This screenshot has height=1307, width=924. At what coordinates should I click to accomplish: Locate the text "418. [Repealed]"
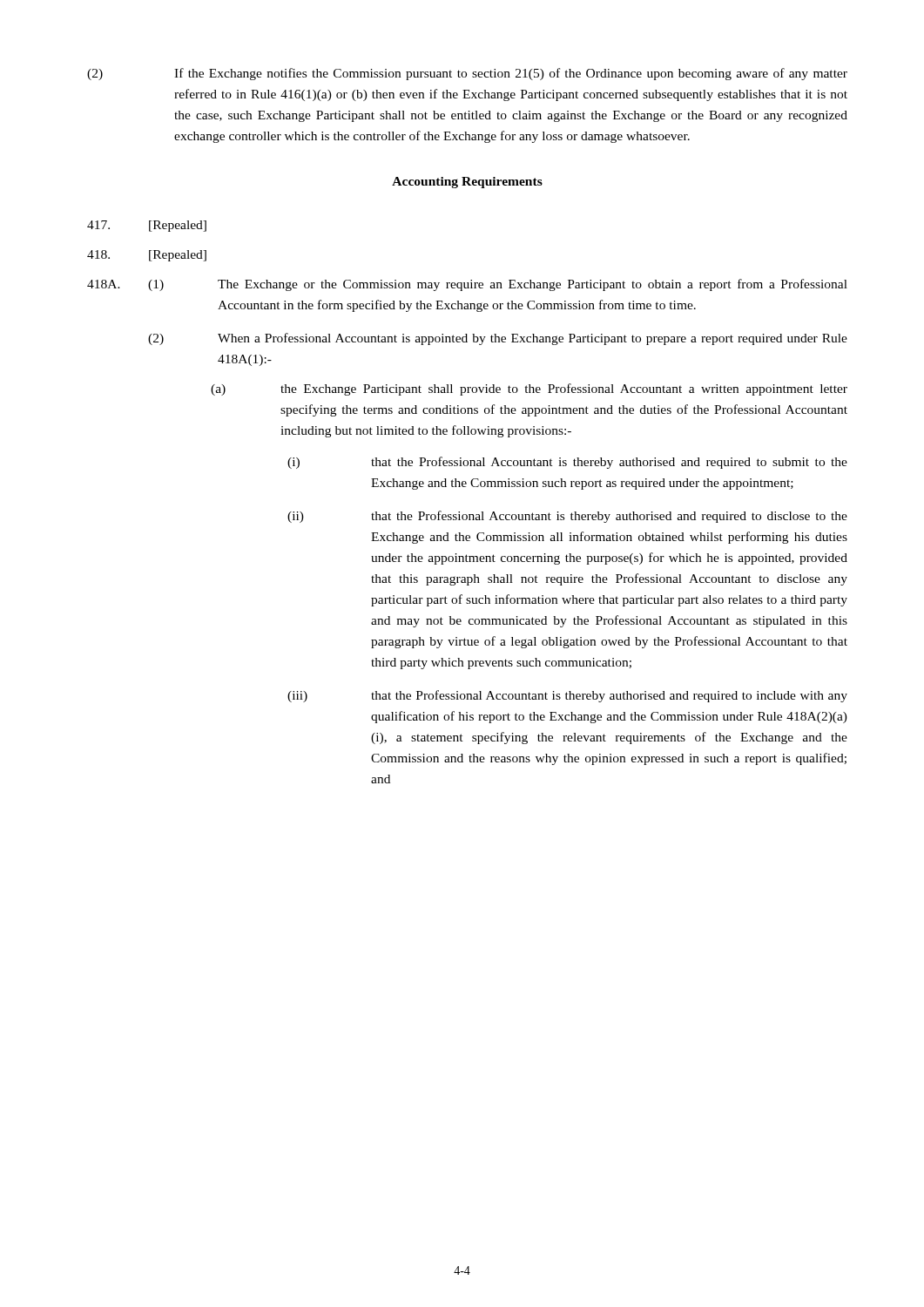pyautogui.click(x=147, y=256)
